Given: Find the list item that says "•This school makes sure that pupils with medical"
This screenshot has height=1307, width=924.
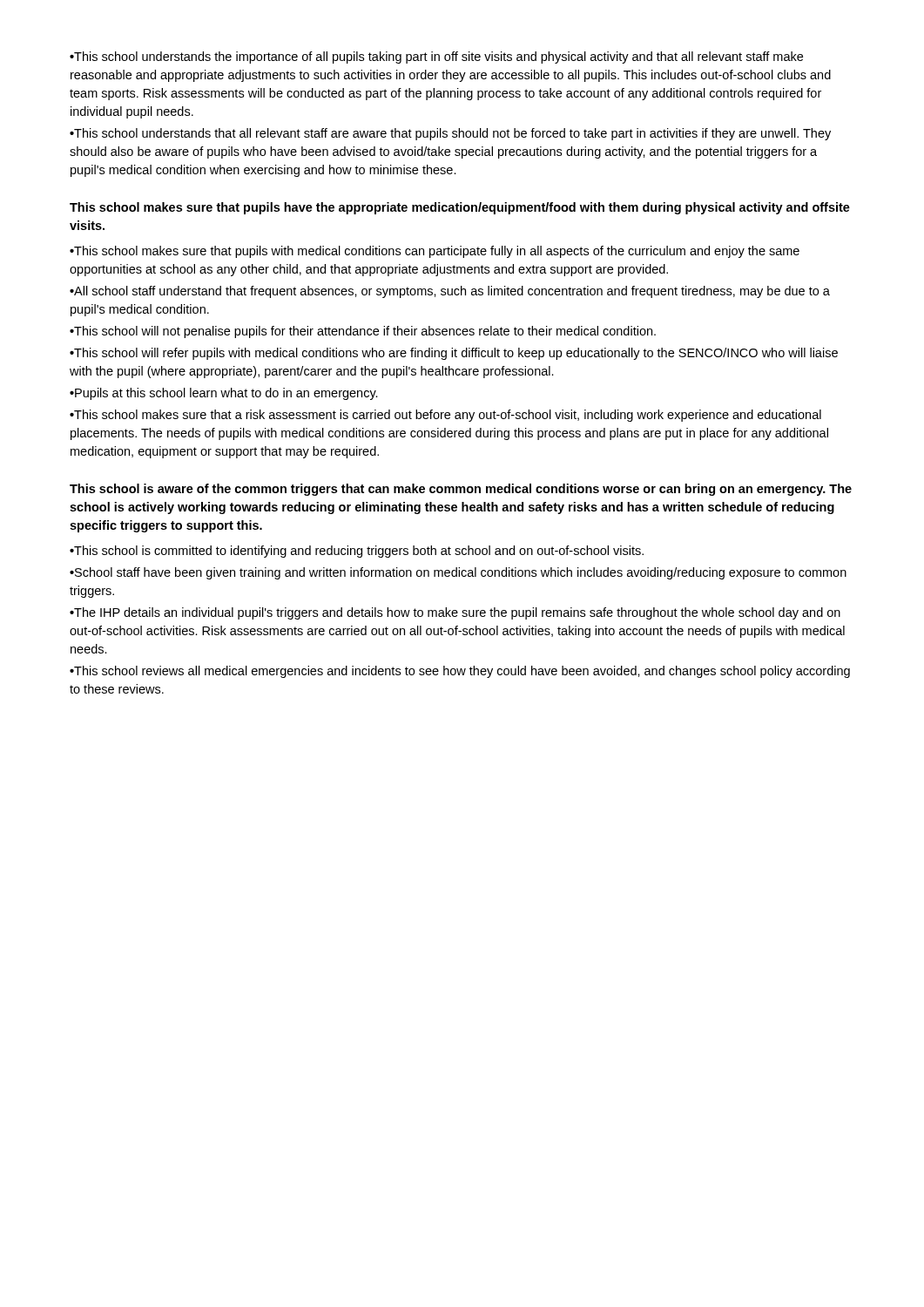Looking at the screenshot, I should click(x=435, y=260).
